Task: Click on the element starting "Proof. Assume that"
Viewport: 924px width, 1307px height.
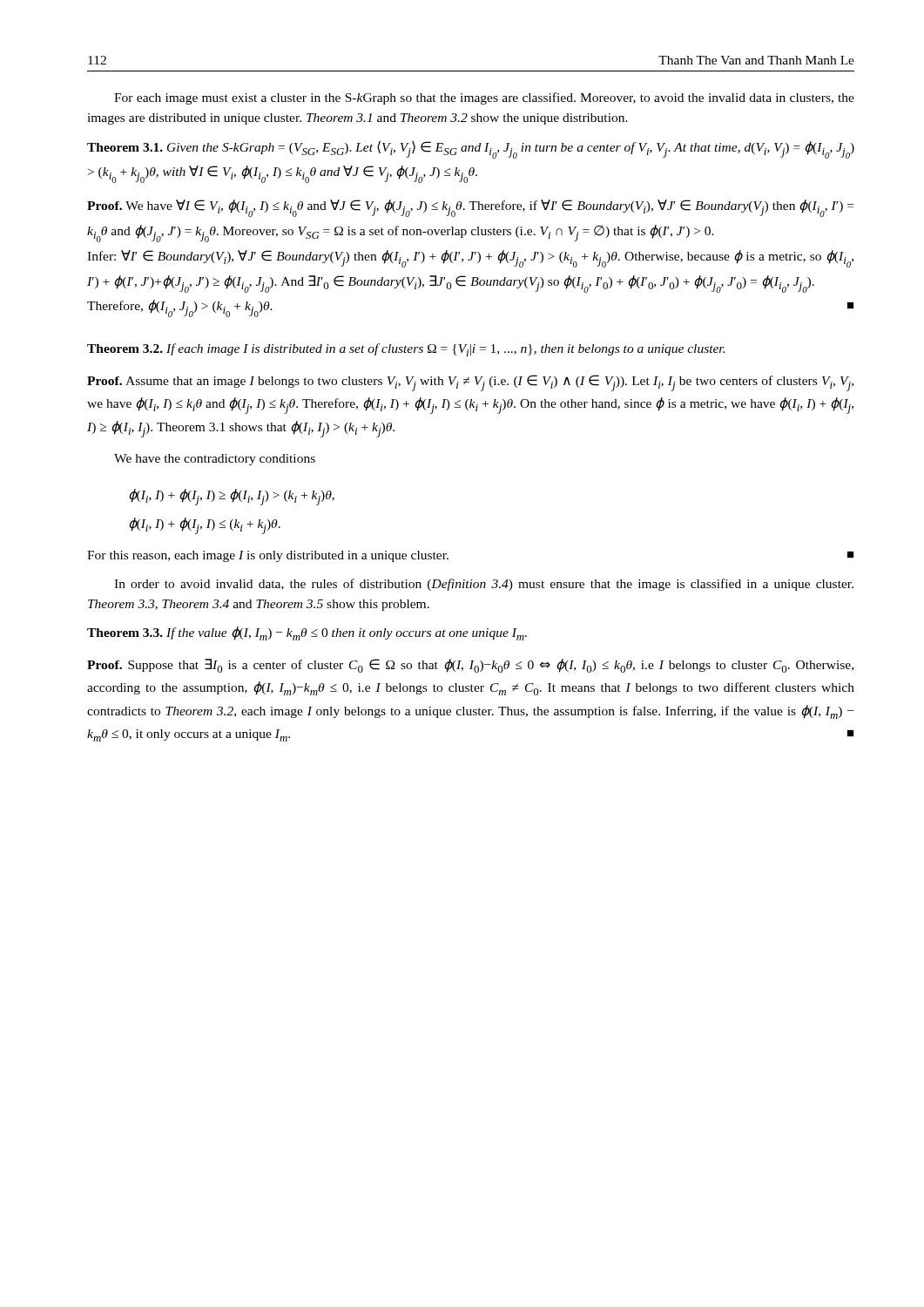Action: pyautogui.click(x=471, y=419)
